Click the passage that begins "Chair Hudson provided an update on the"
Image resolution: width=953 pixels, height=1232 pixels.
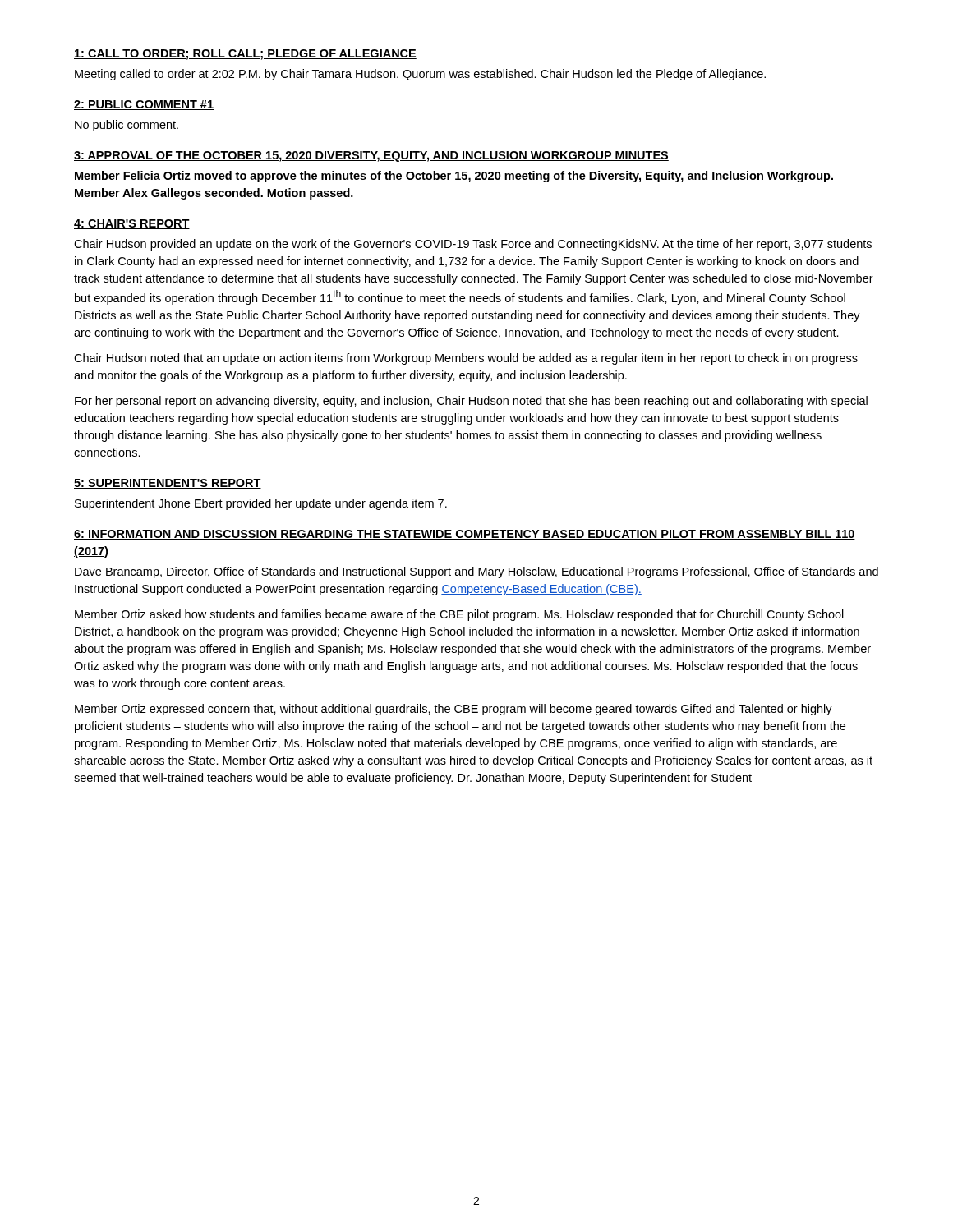tap(473, 288)
